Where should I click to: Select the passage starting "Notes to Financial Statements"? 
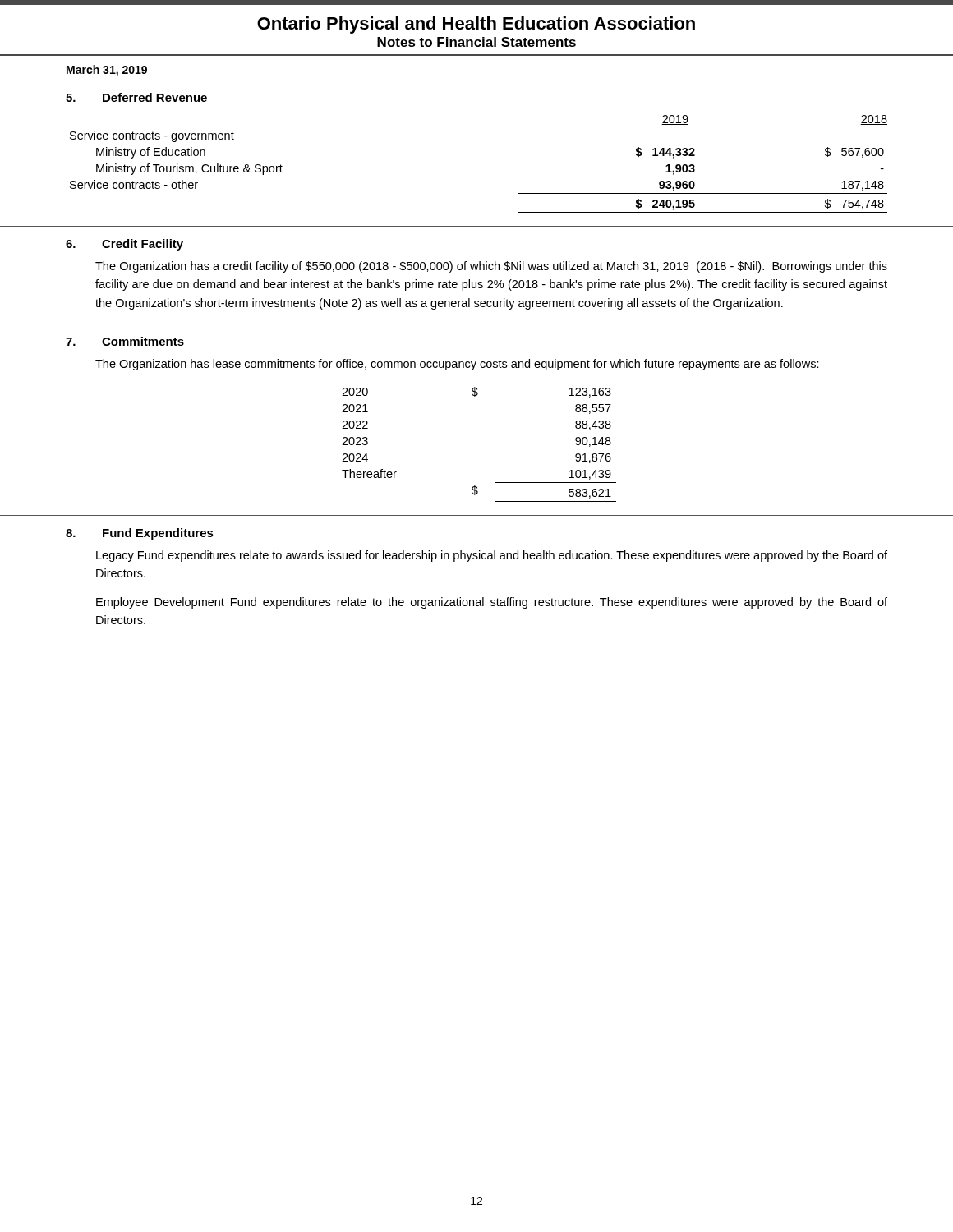tap(476, 42)
